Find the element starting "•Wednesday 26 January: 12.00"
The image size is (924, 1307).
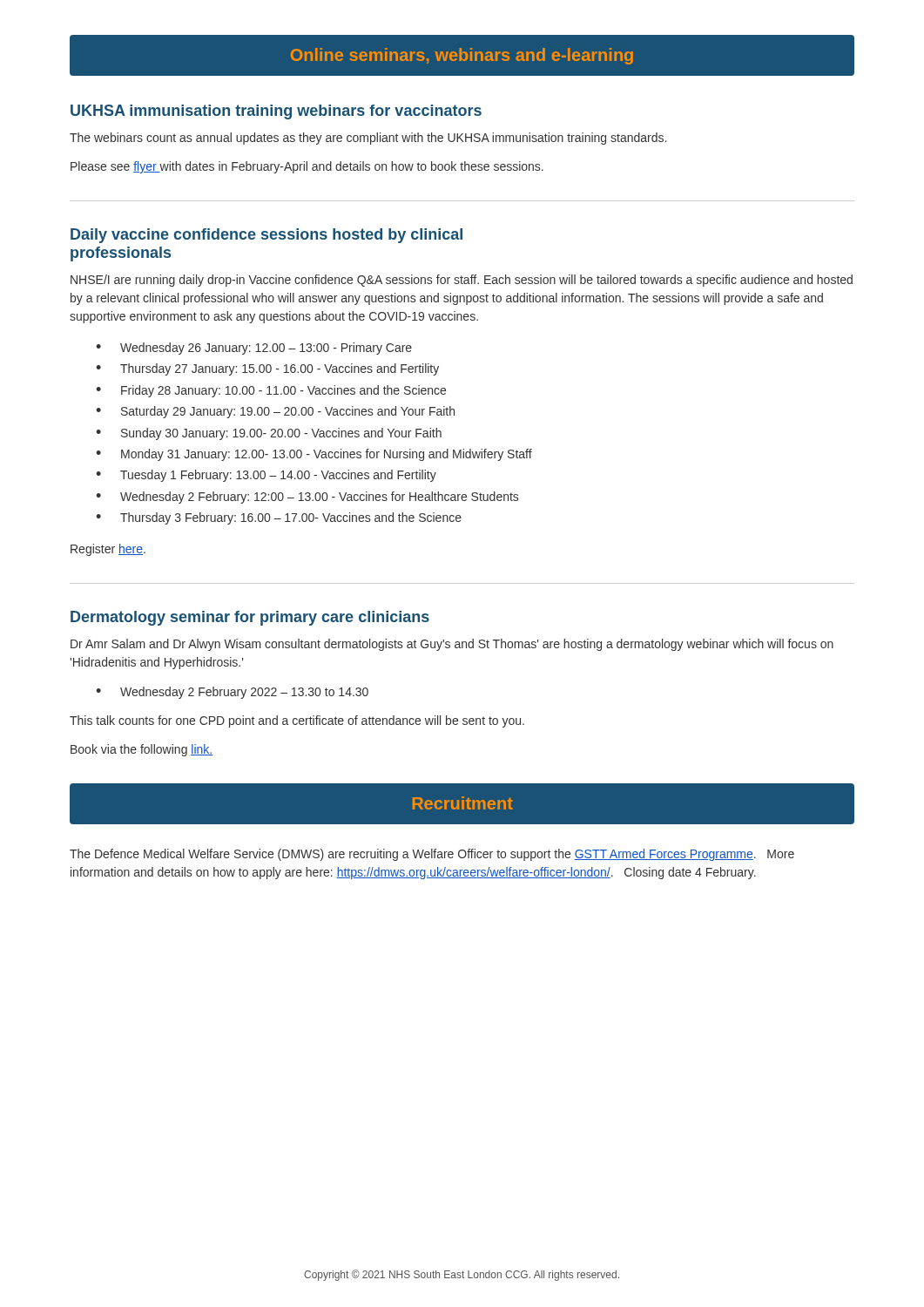tap(254, 348)
